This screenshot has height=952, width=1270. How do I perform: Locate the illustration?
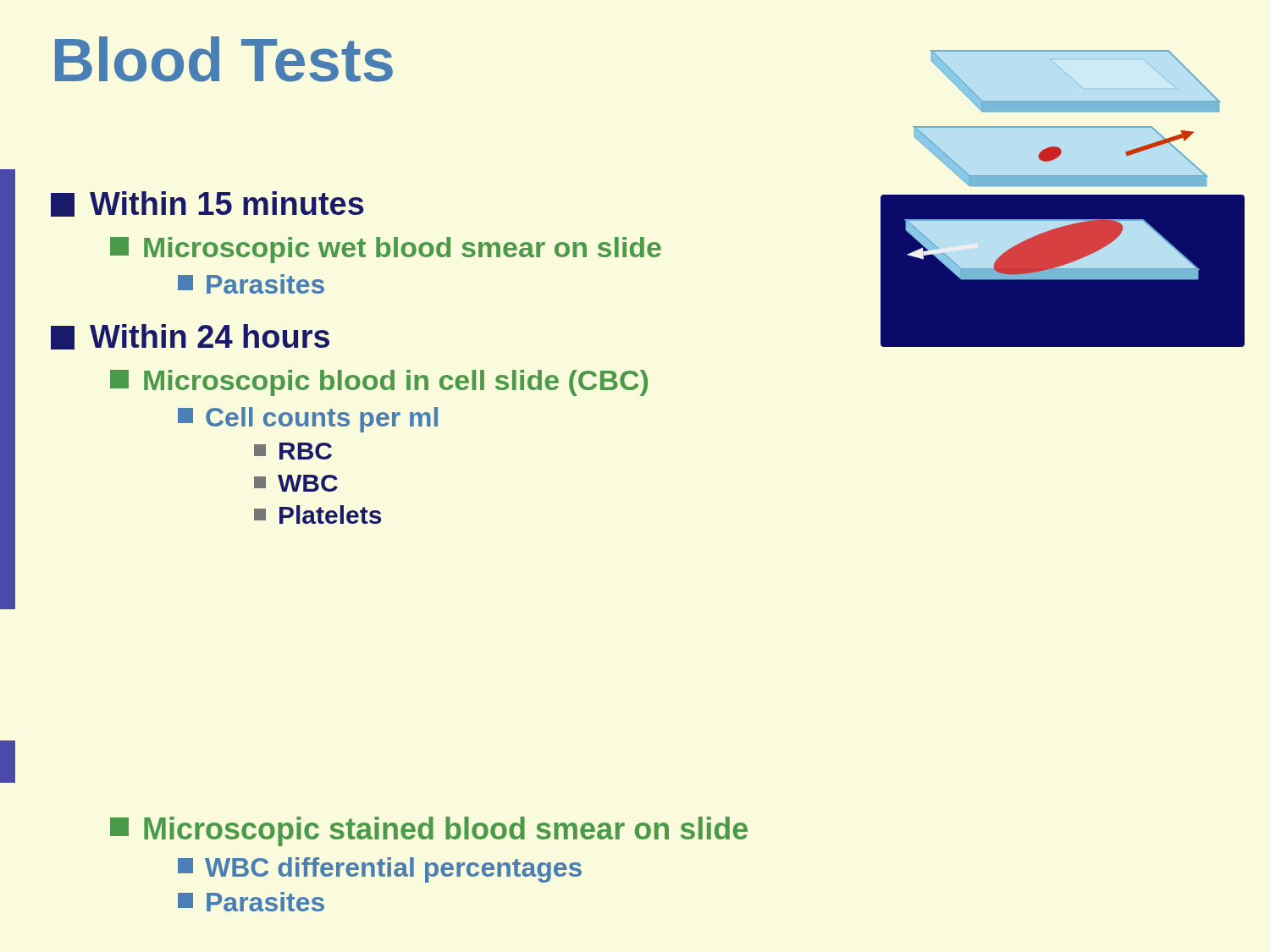pyautogui.click(x=1063, y=190)
